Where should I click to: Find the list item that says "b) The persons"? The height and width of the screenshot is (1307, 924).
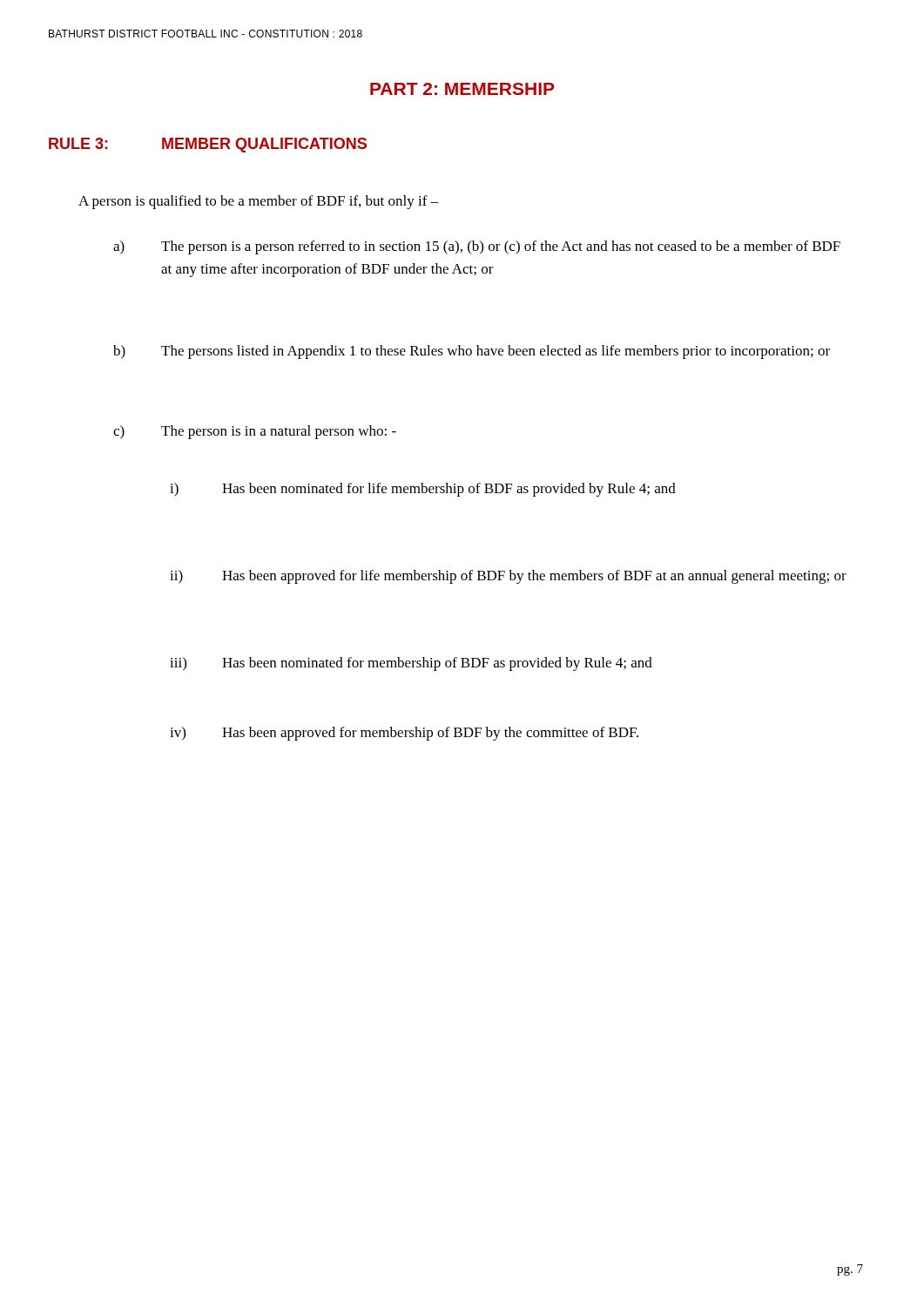(484, 351)
